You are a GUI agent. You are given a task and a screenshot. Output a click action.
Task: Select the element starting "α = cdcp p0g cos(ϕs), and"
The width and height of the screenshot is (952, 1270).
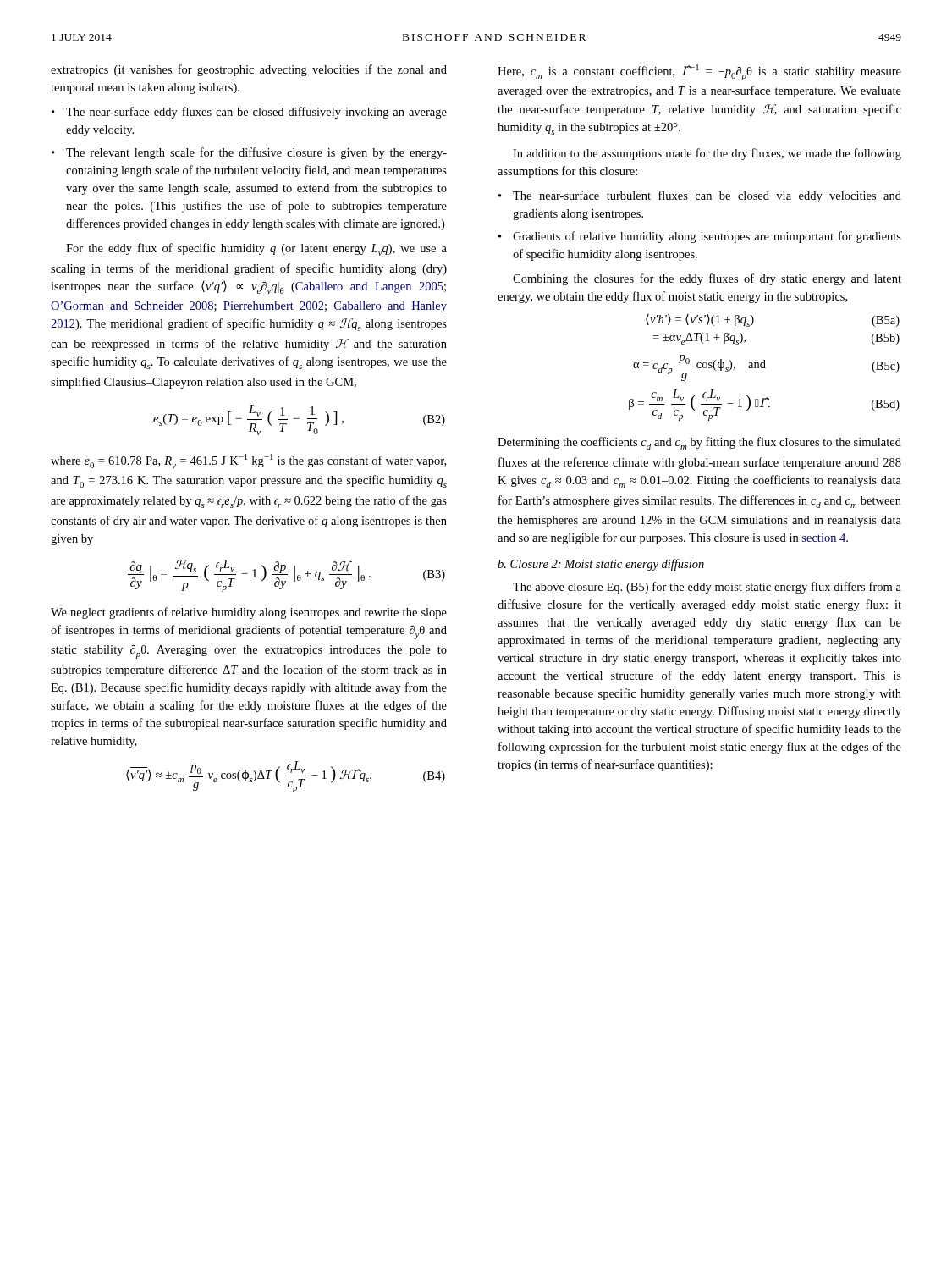click(699, 366)
